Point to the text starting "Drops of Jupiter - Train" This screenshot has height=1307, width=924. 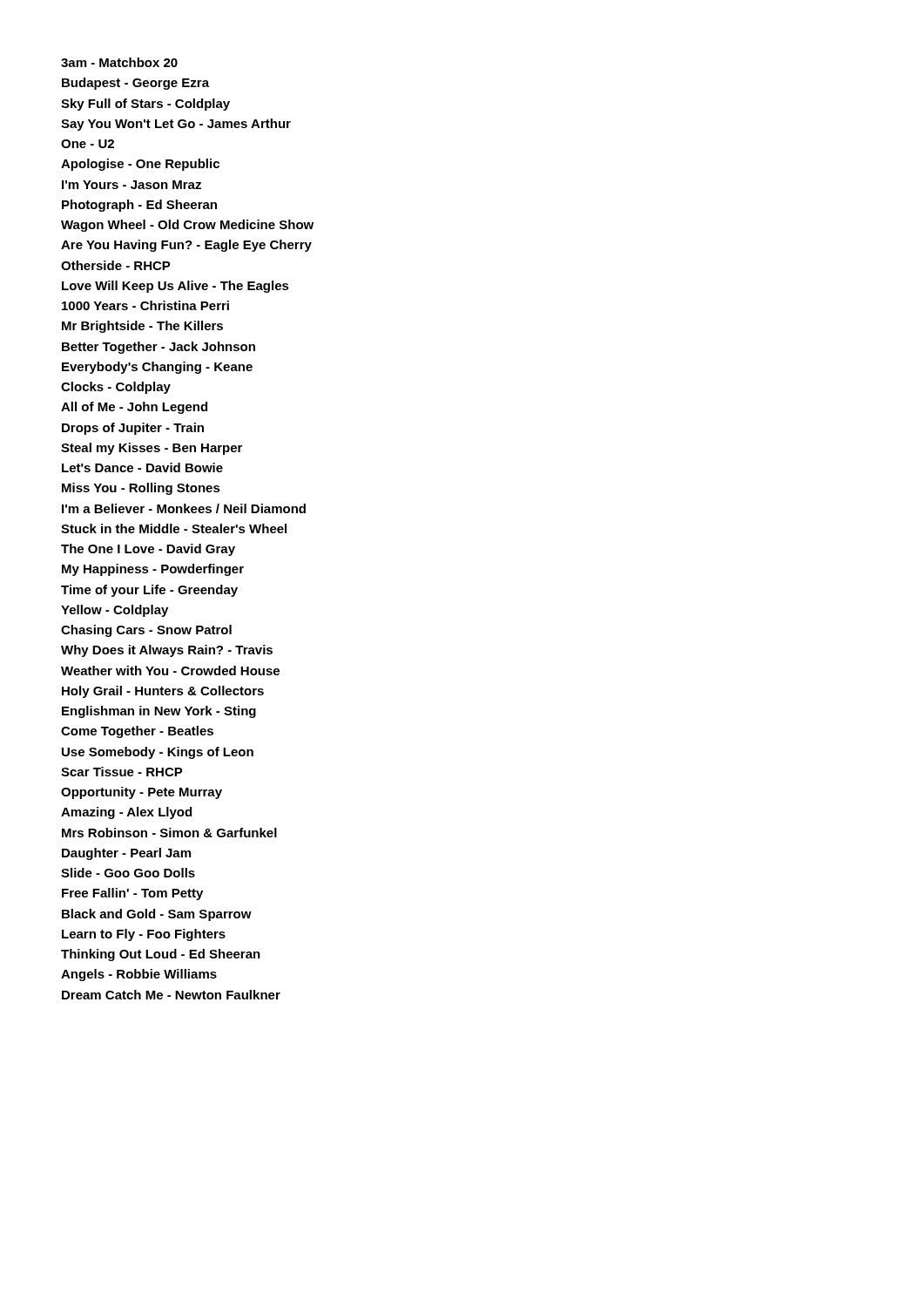(133, 429)
